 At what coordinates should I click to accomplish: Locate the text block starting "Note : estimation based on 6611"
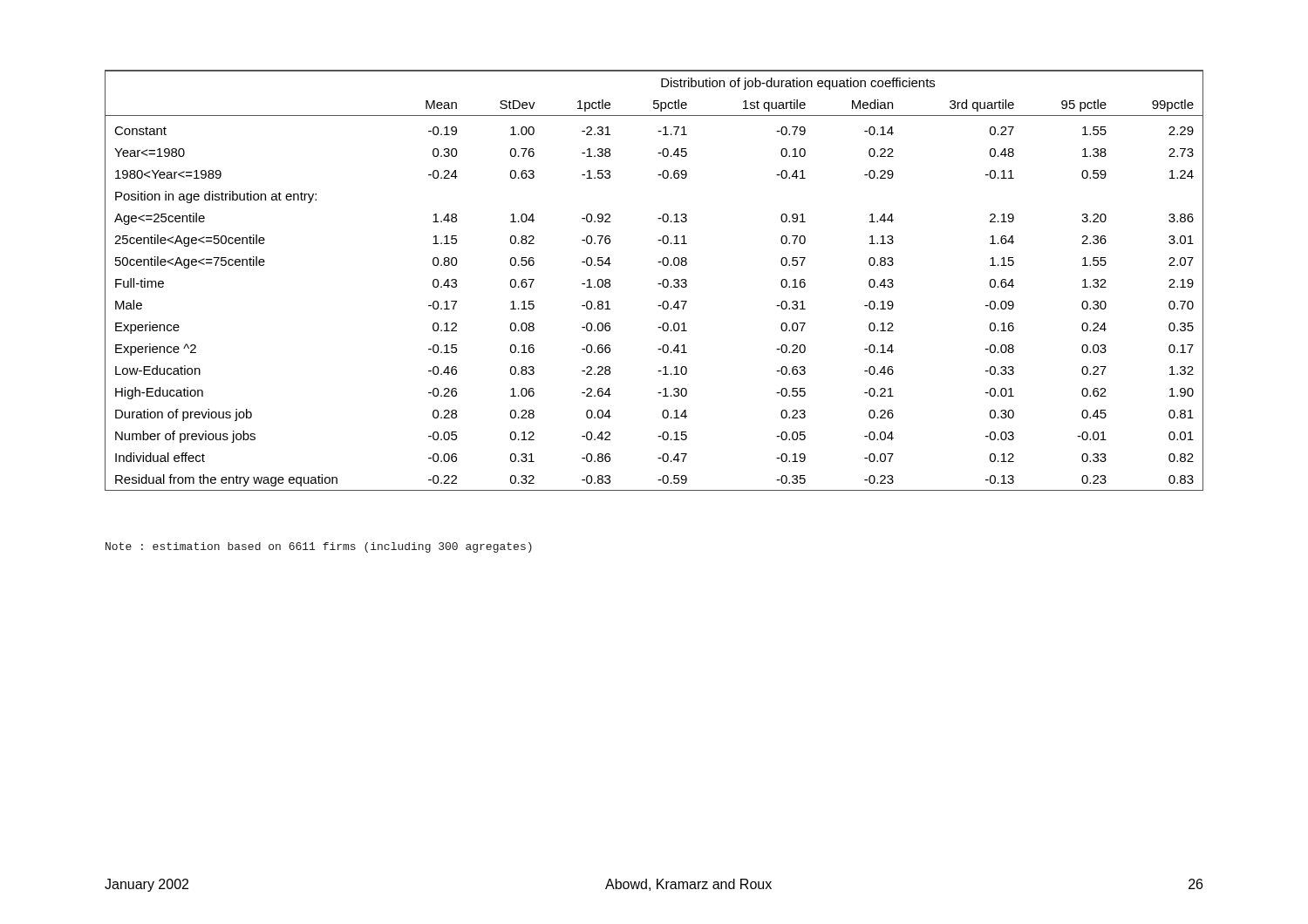pyautogui.click(x=319, y=547)
